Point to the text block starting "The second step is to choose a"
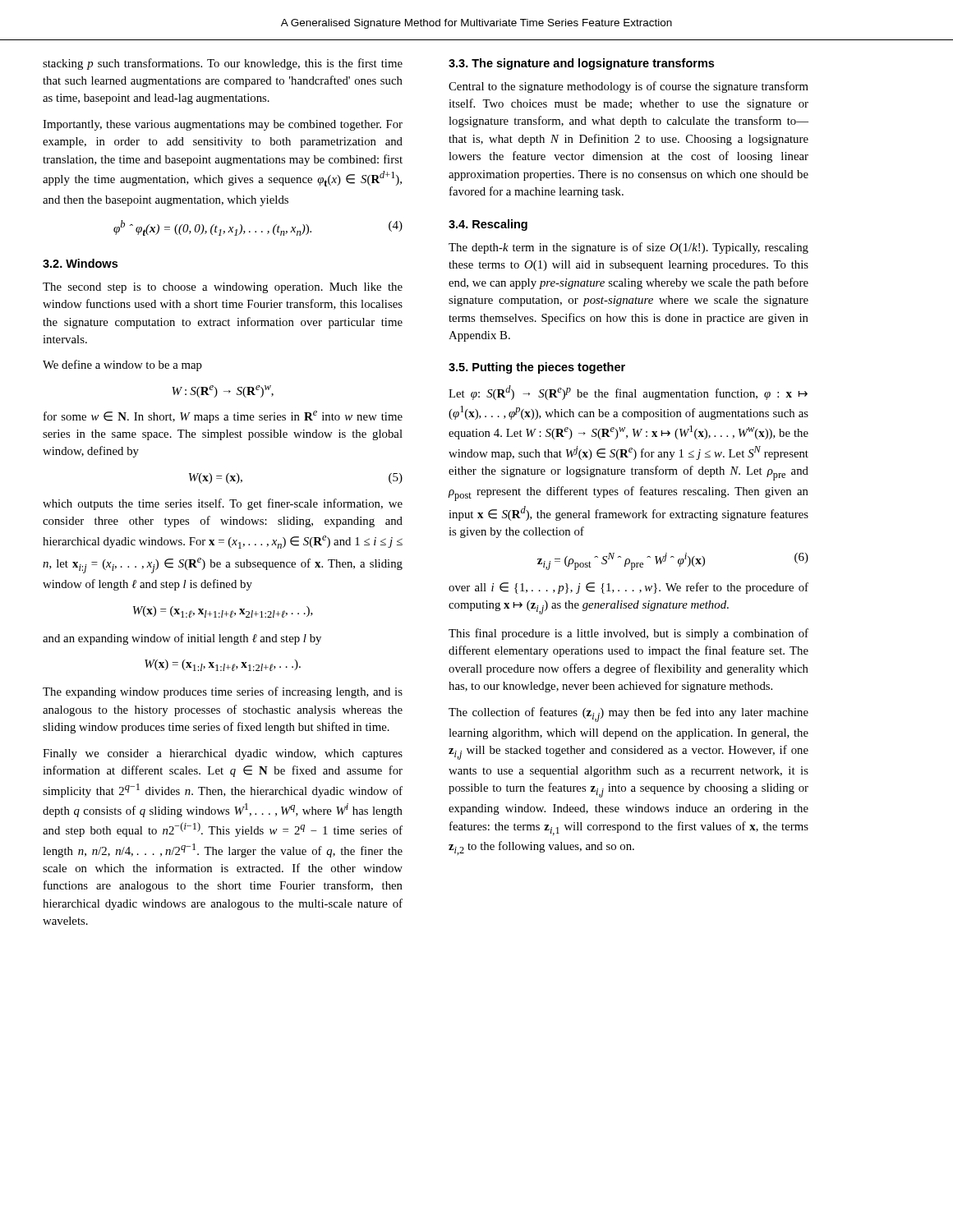Image resolution: width=953 pixels, height=1232 pixels. click(x=223, y=313)
